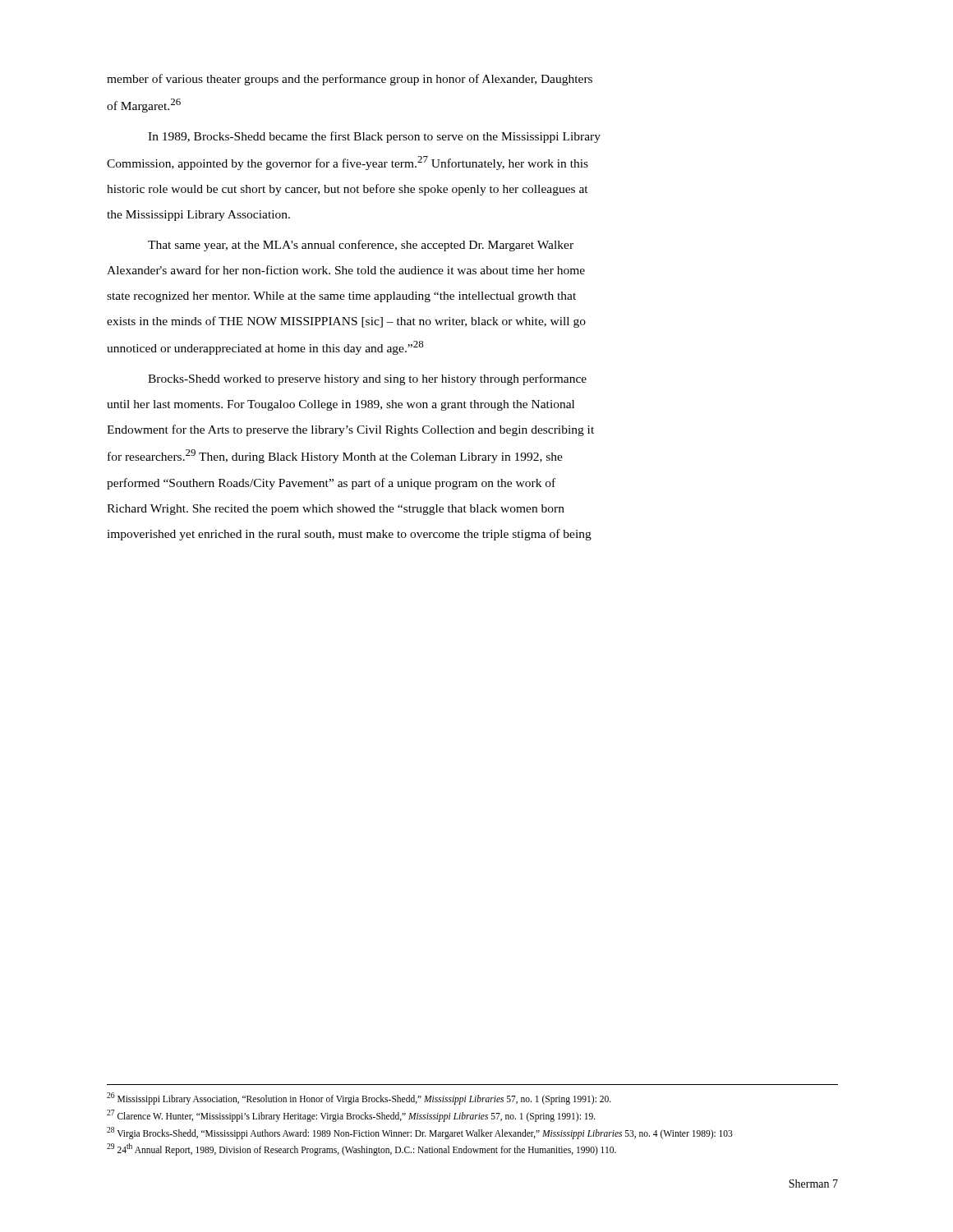Select the element starting "Brocks-Shedd worked to"
This screenshot has height=1232, width=953.
472,456
